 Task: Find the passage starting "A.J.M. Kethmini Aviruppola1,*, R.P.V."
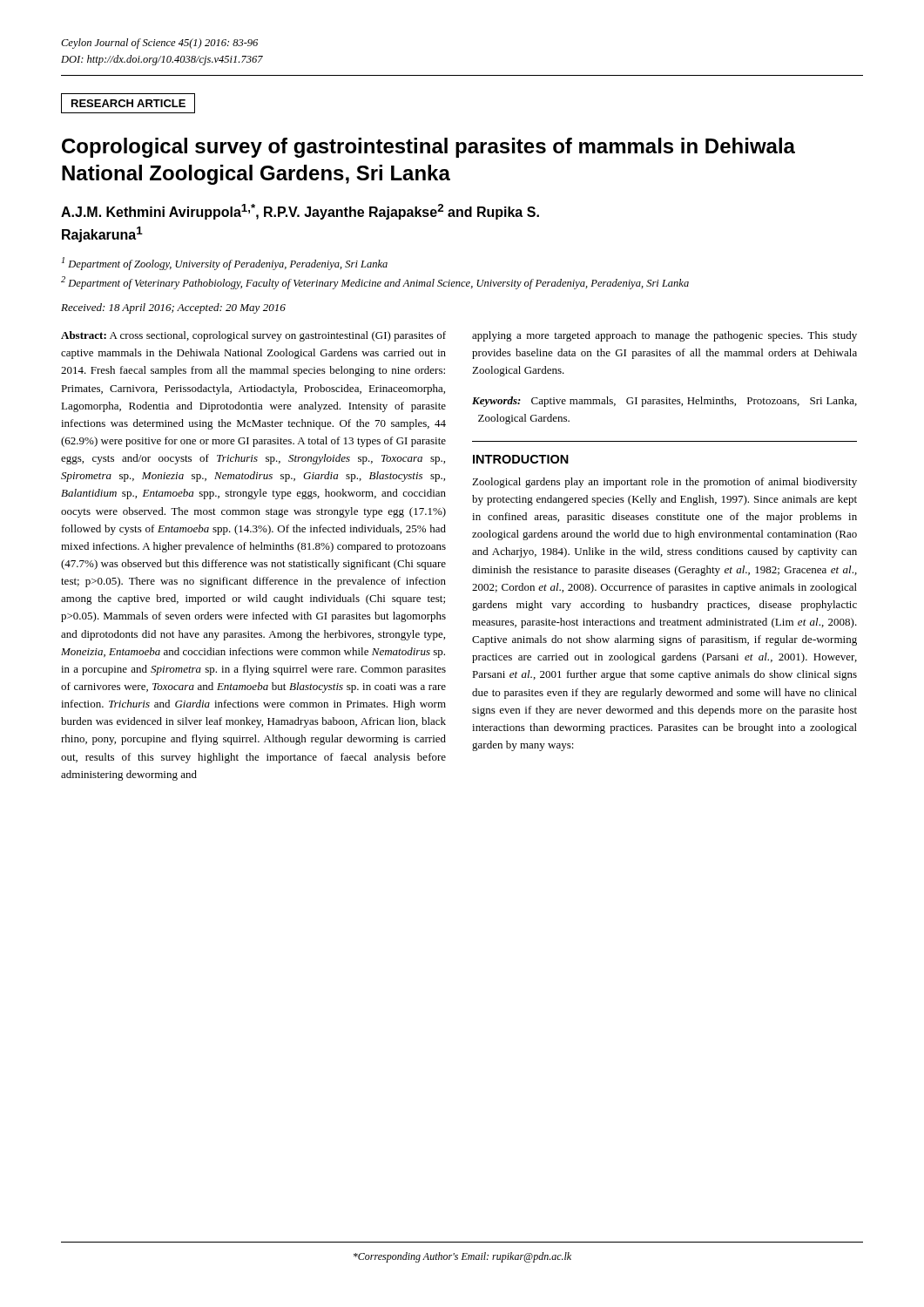click(x=300, y=222)
